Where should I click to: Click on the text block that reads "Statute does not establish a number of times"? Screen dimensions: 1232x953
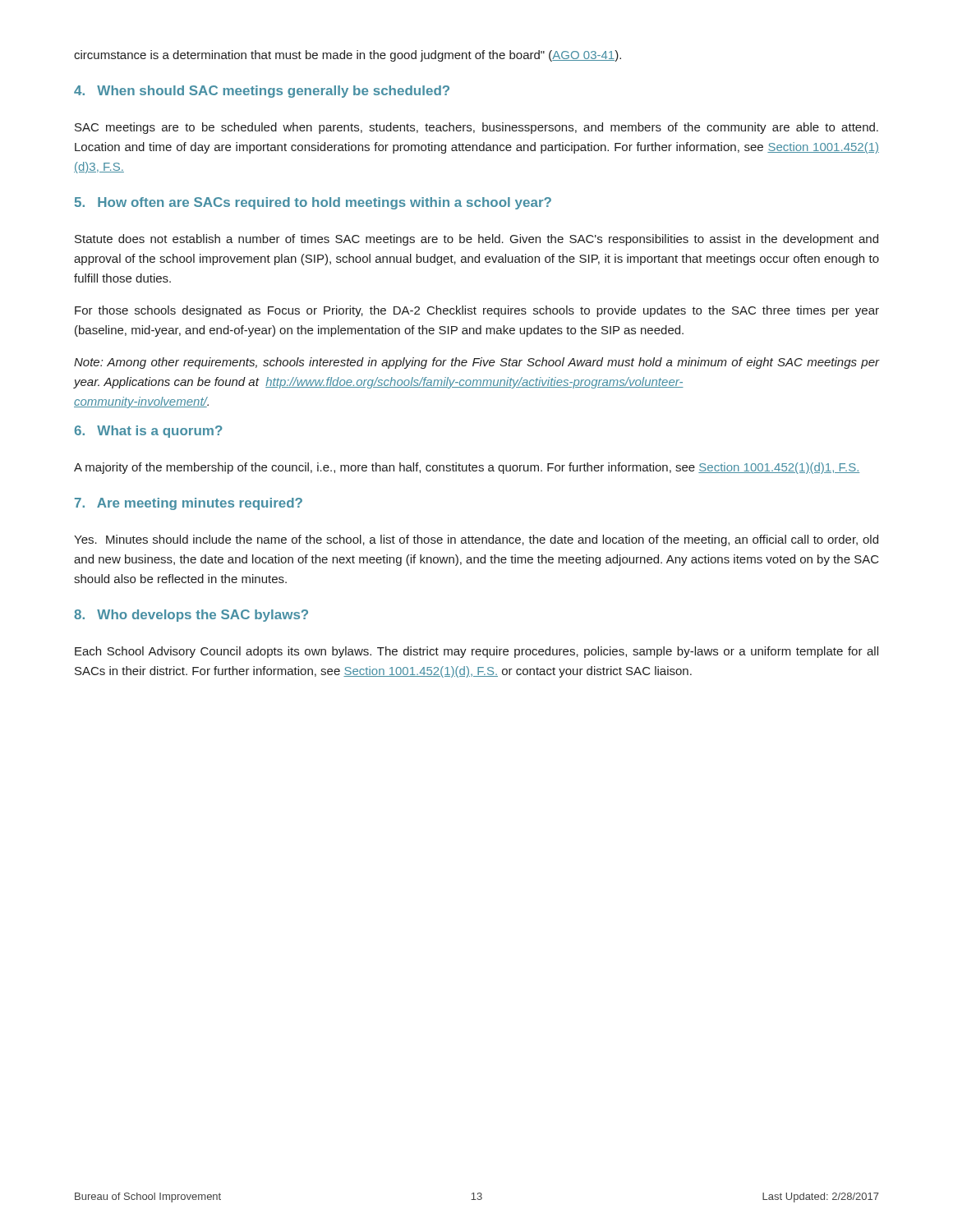(x=476, y=320)
